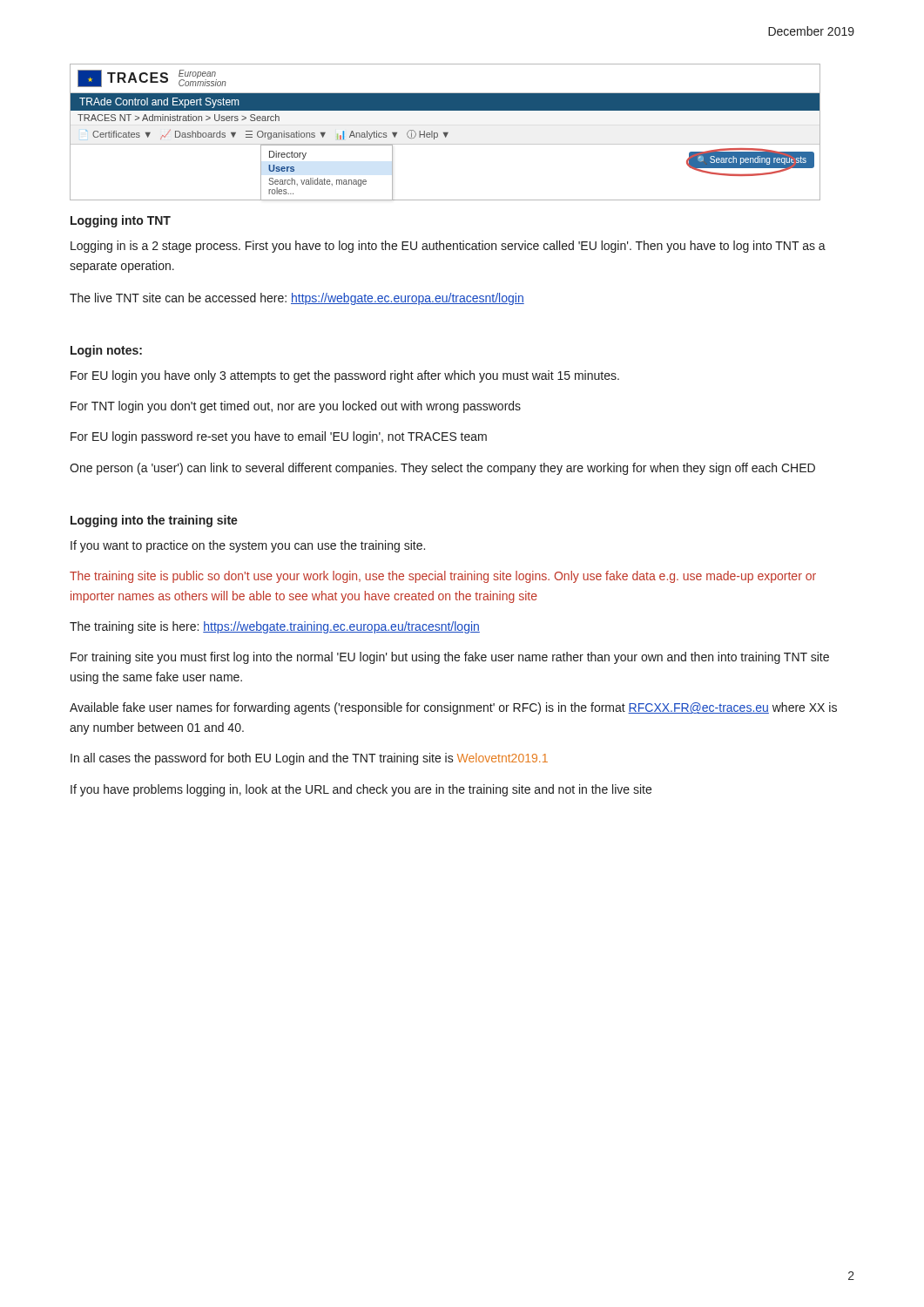Select the block starting "Logging into TNT"
Image resolution: width=924 pixels, height=1307 pixels.
120,220
